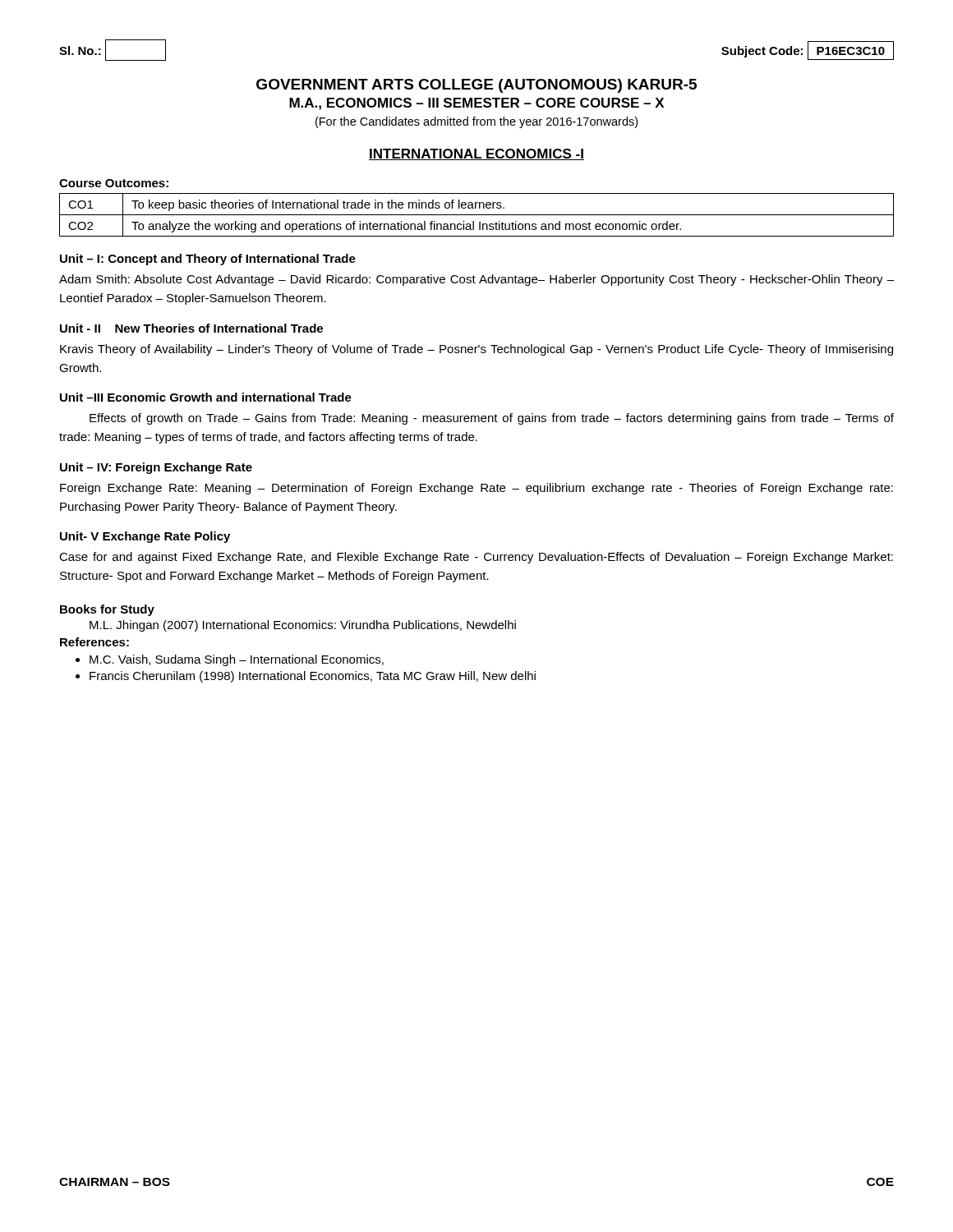Screen dimensions: 1232x953
Task: Find the list item that reads "M.C. Vaish, Sudama Singh"
Action: (x=237, y=659)
